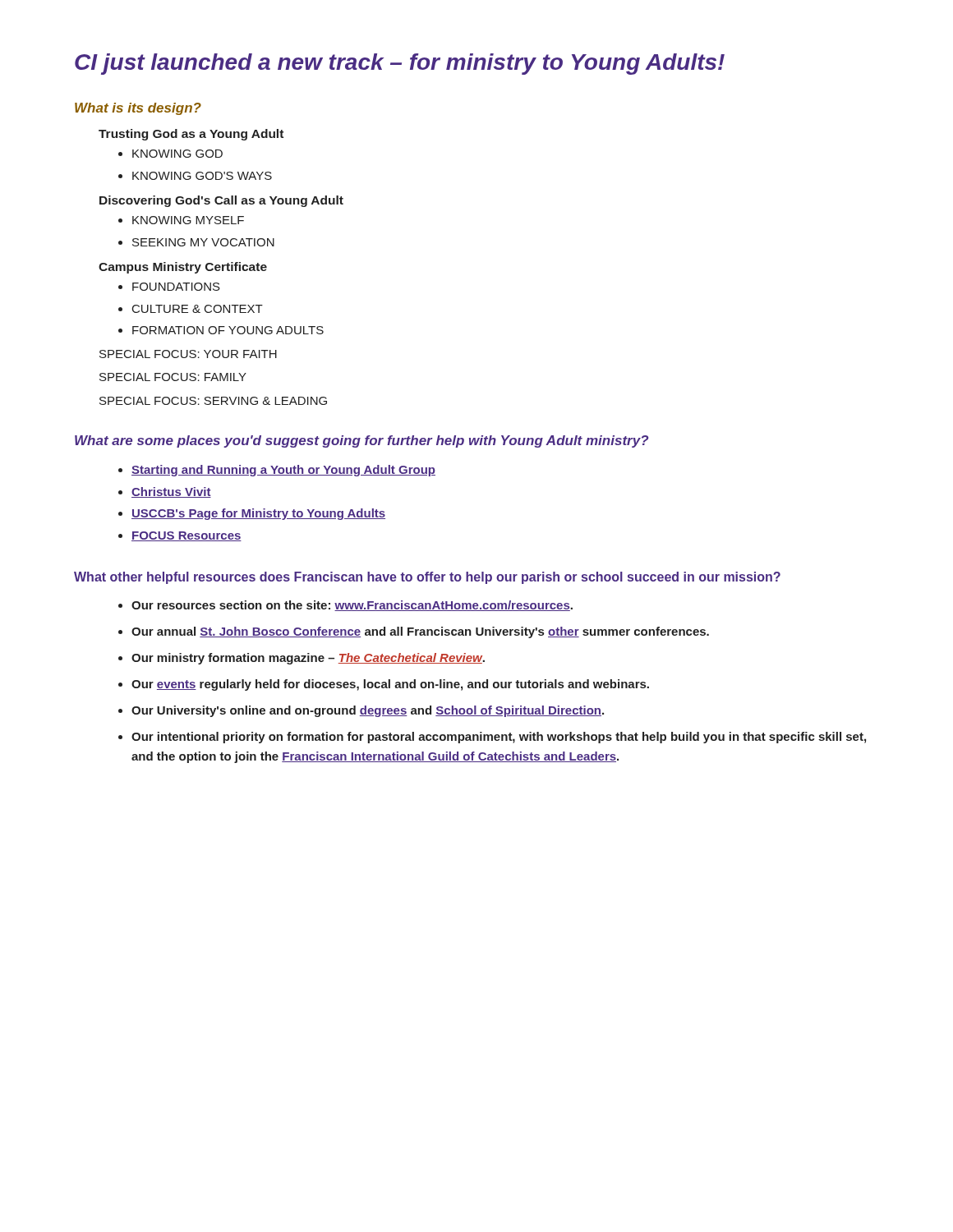Click on the text starting "Trusting God as a Young"
The image size is (953, 1232).
coord(191,135)
